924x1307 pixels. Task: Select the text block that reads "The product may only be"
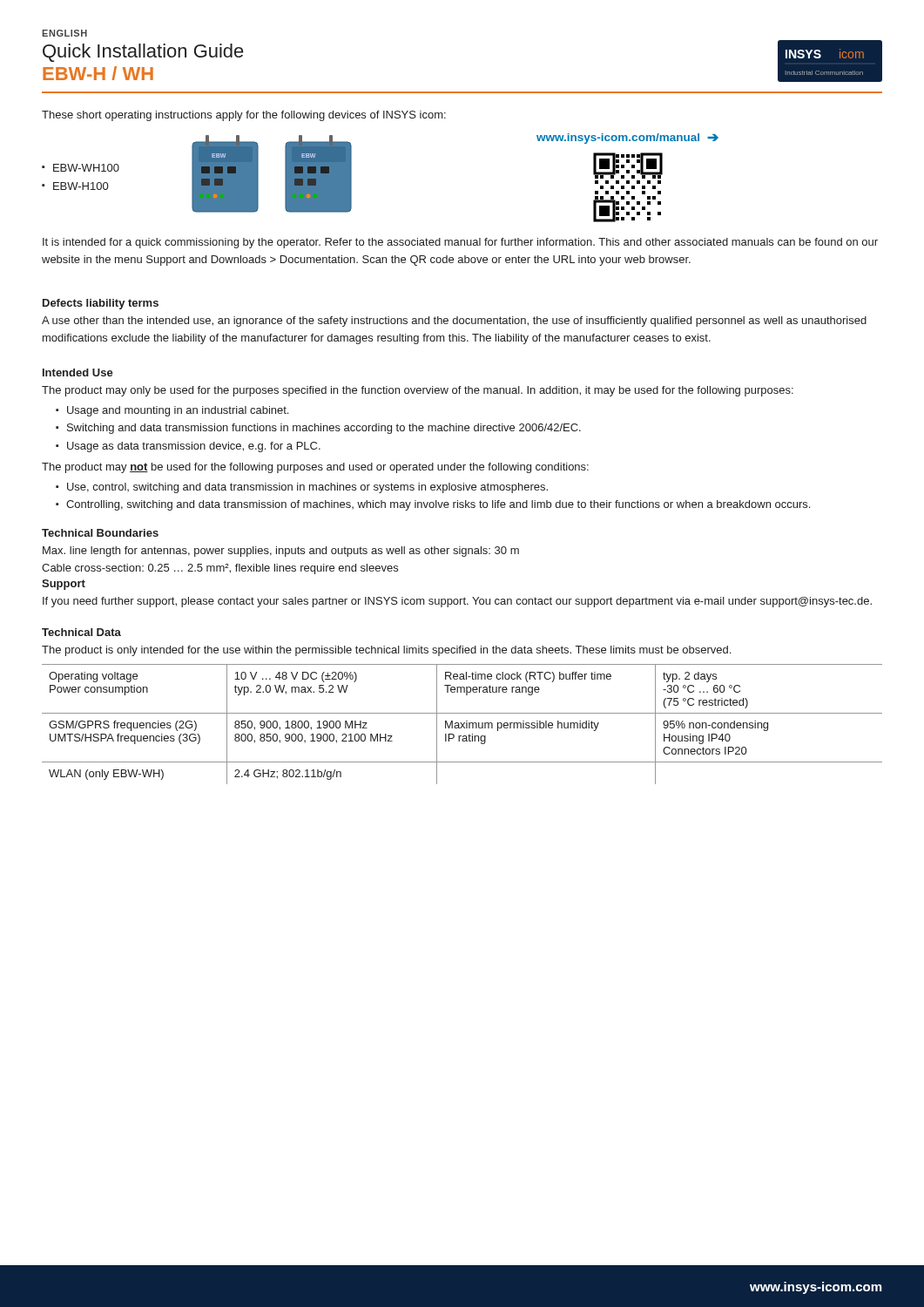coord(418,390)
